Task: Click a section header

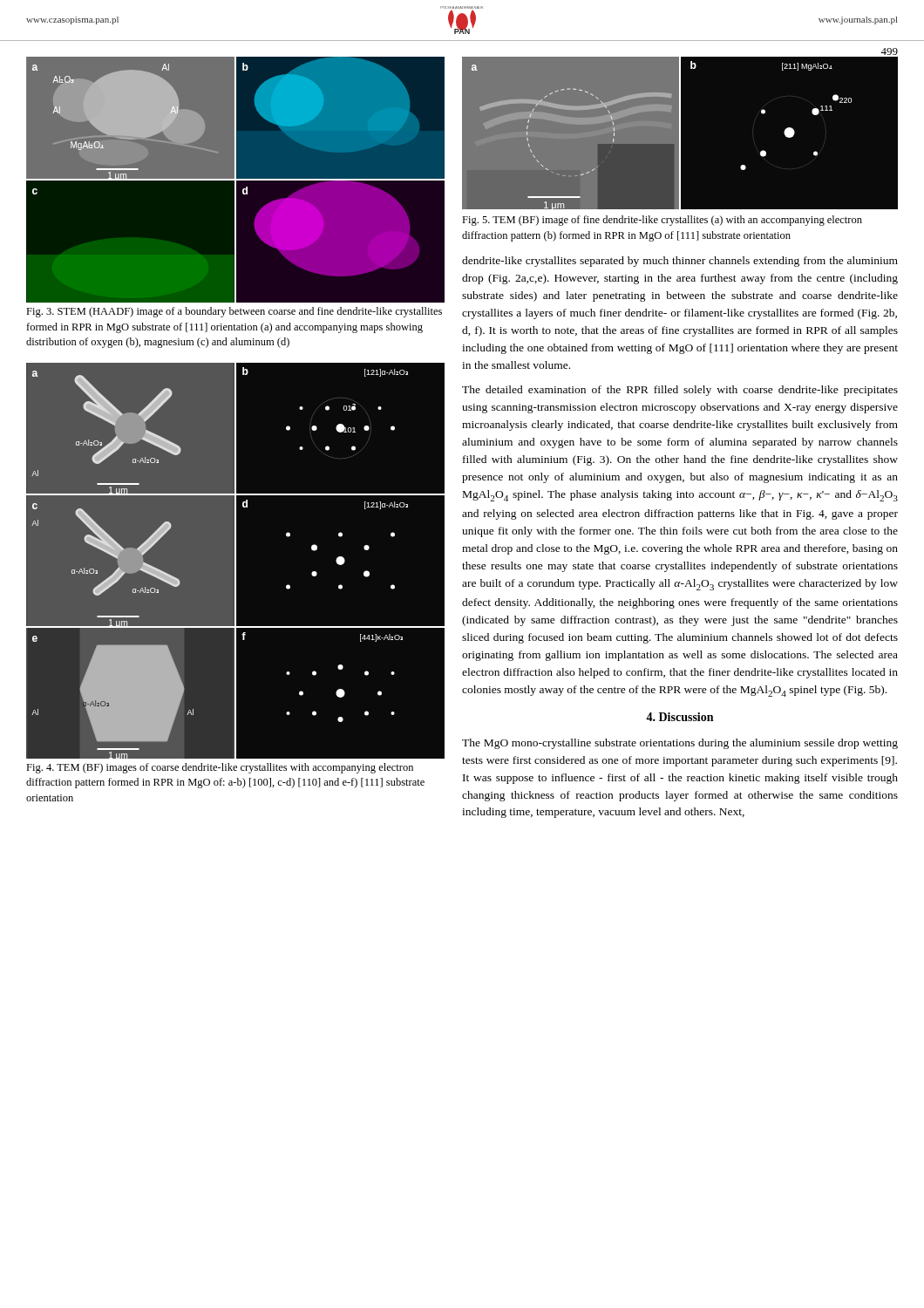Action: pyautogui.click(x=680, y=717)
